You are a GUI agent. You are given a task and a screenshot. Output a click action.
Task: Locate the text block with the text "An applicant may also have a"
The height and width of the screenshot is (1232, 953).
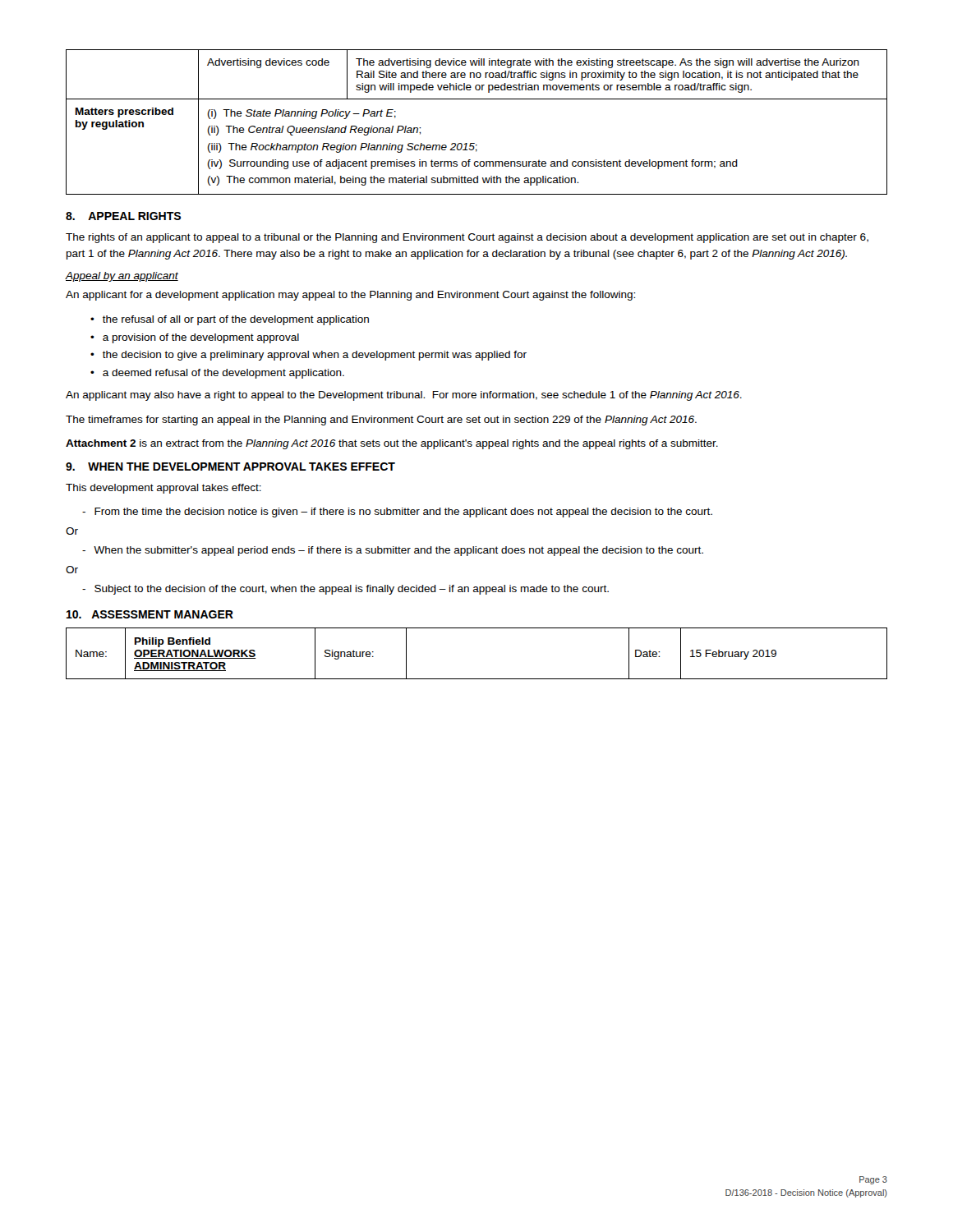(x=404, y=395)
